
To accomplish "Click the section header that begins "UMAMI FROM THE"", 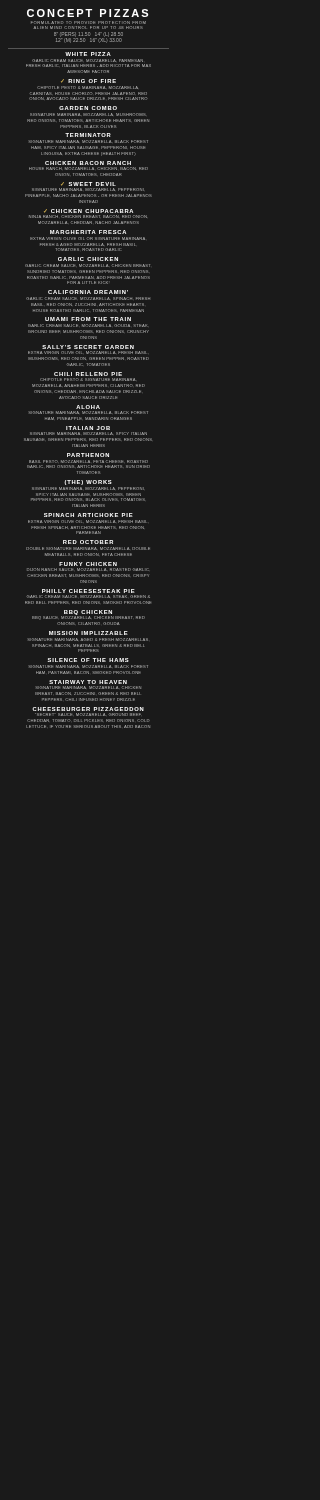I will coord(89,319).
